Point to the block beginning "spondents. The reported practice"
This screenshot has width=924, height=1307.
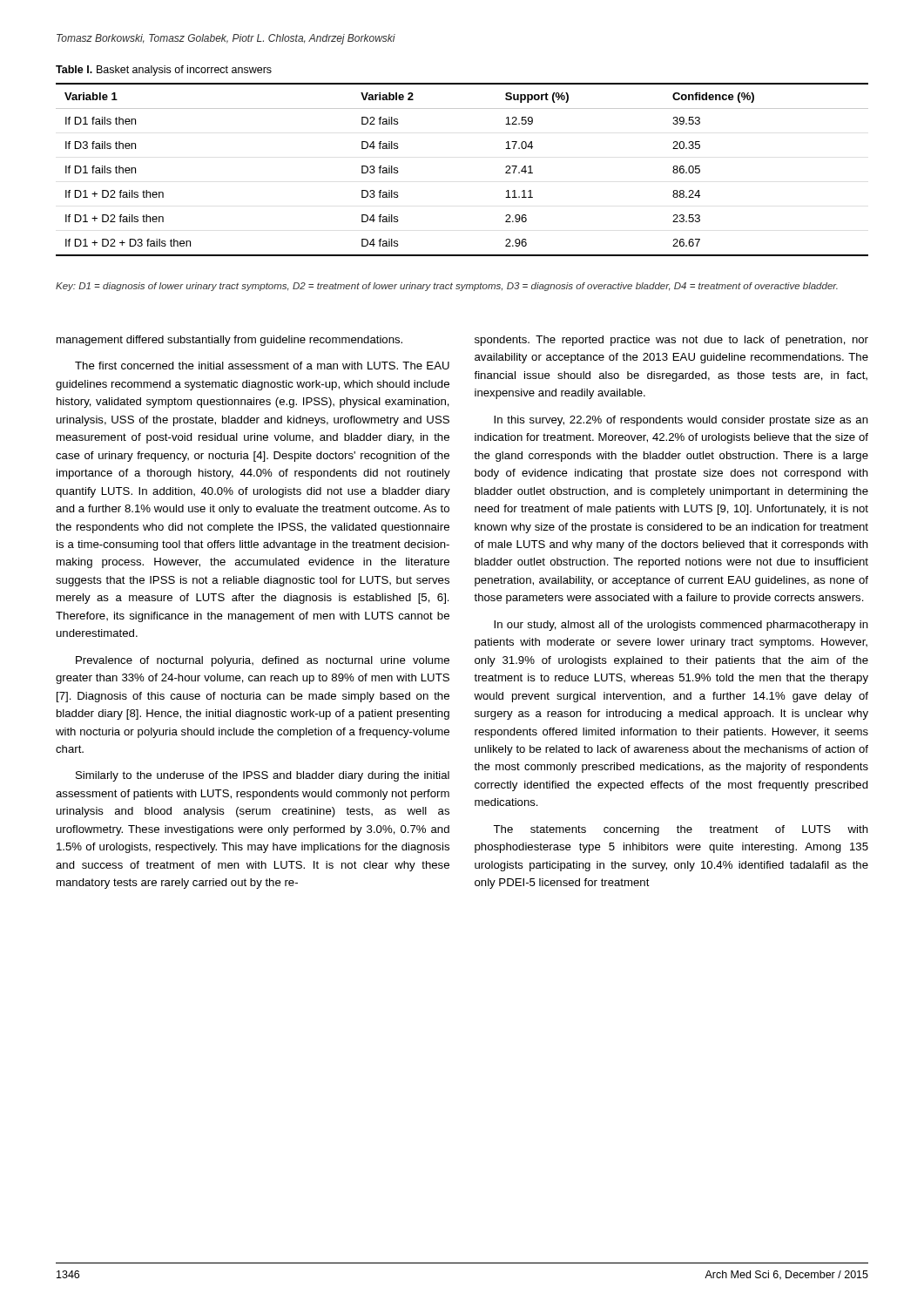(x=671, y=611)
